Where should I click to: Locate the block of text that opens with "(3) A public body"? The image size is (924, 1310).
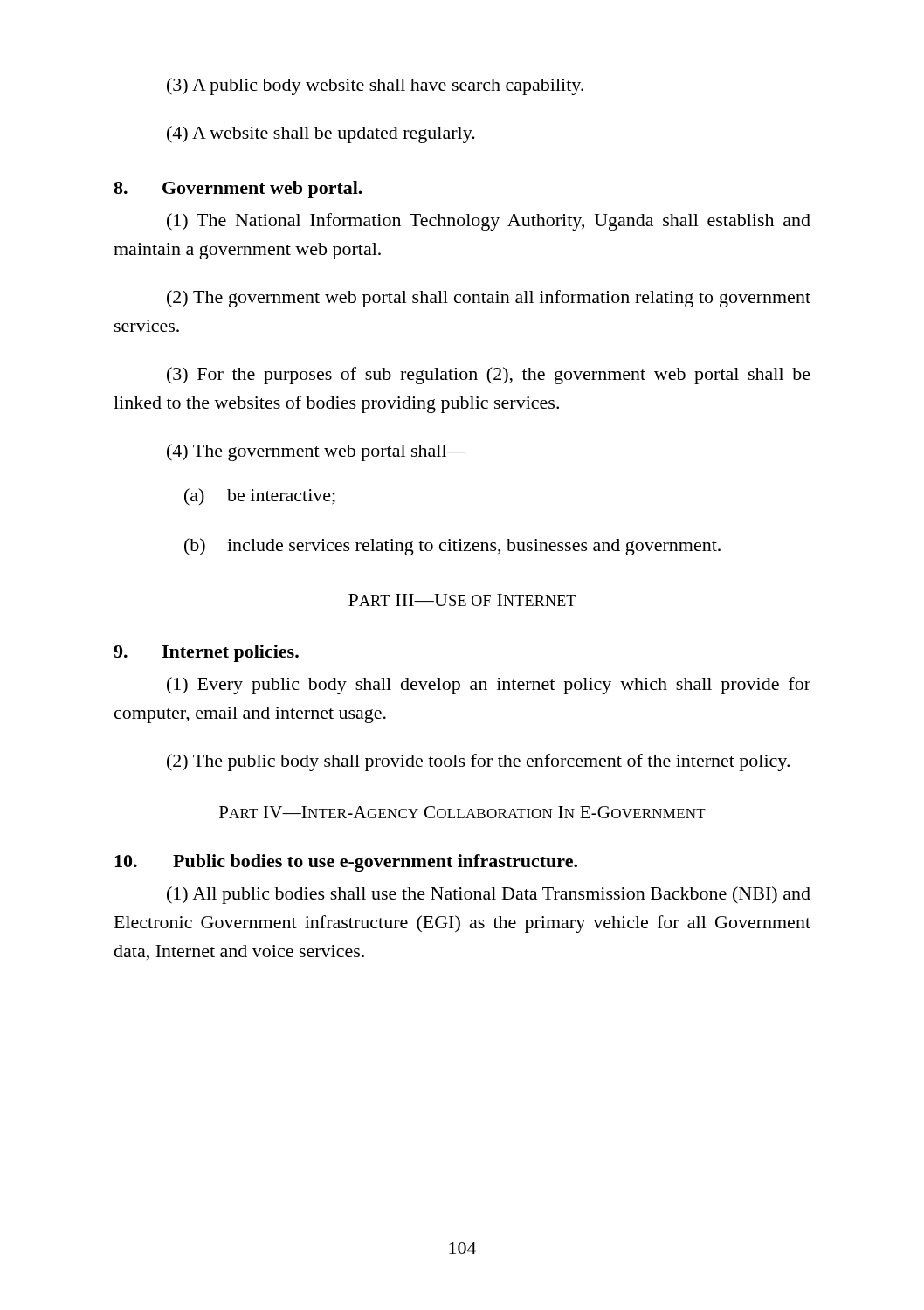pyautogui.click(x=375, y=84)
